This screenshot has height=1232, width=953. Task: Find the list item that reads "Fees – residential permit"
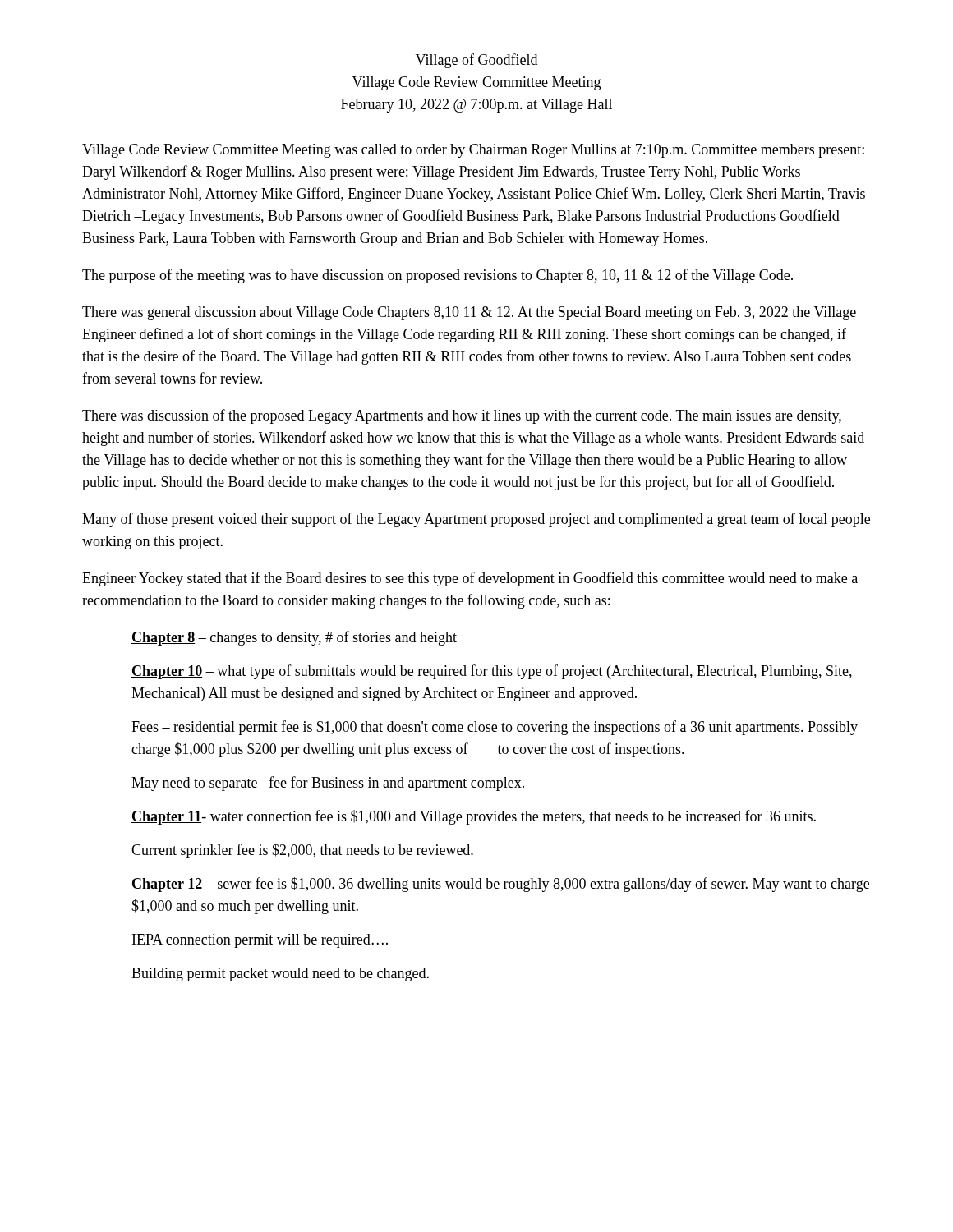495,738
